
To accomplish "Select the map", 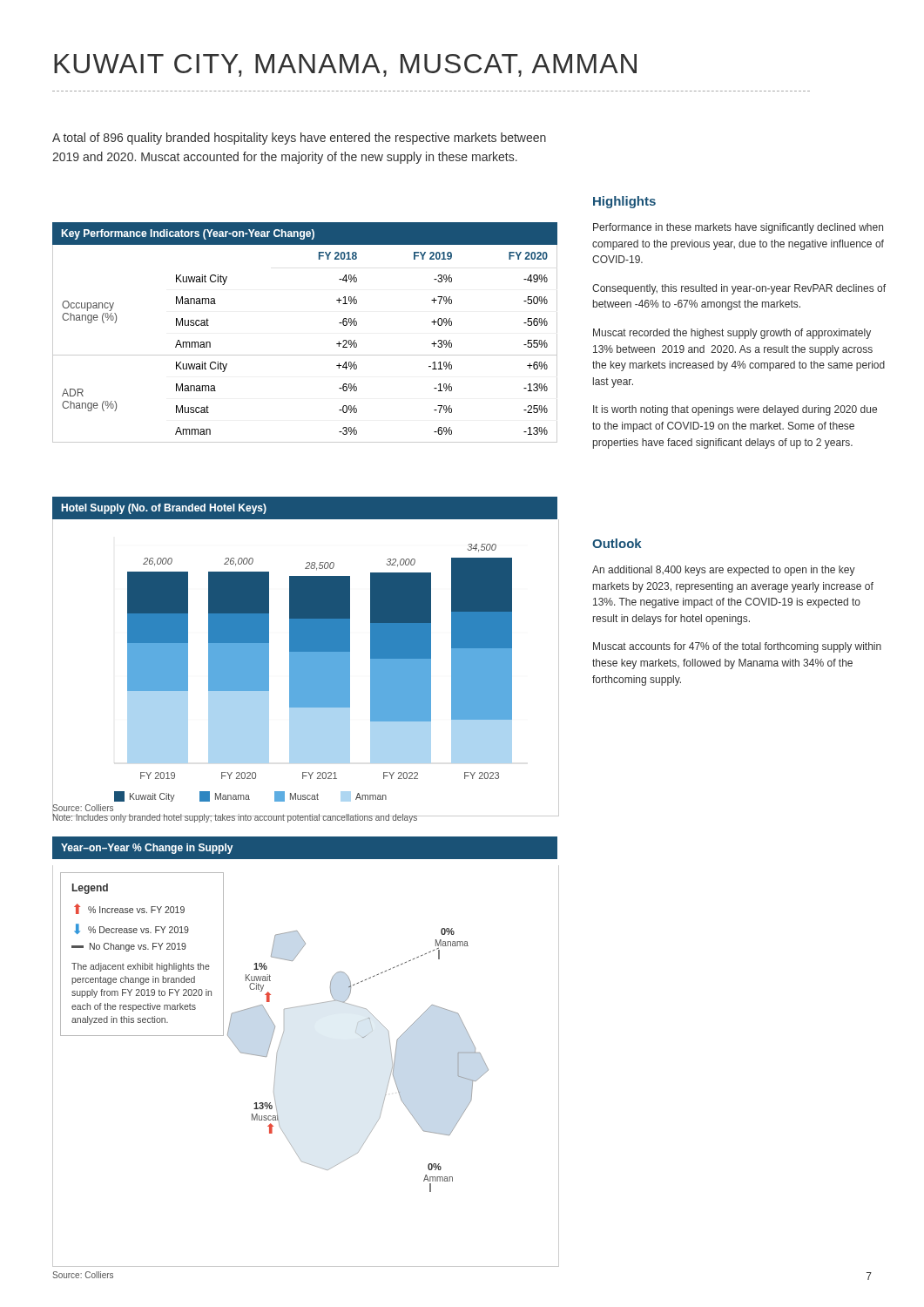I will (306, 1066).
